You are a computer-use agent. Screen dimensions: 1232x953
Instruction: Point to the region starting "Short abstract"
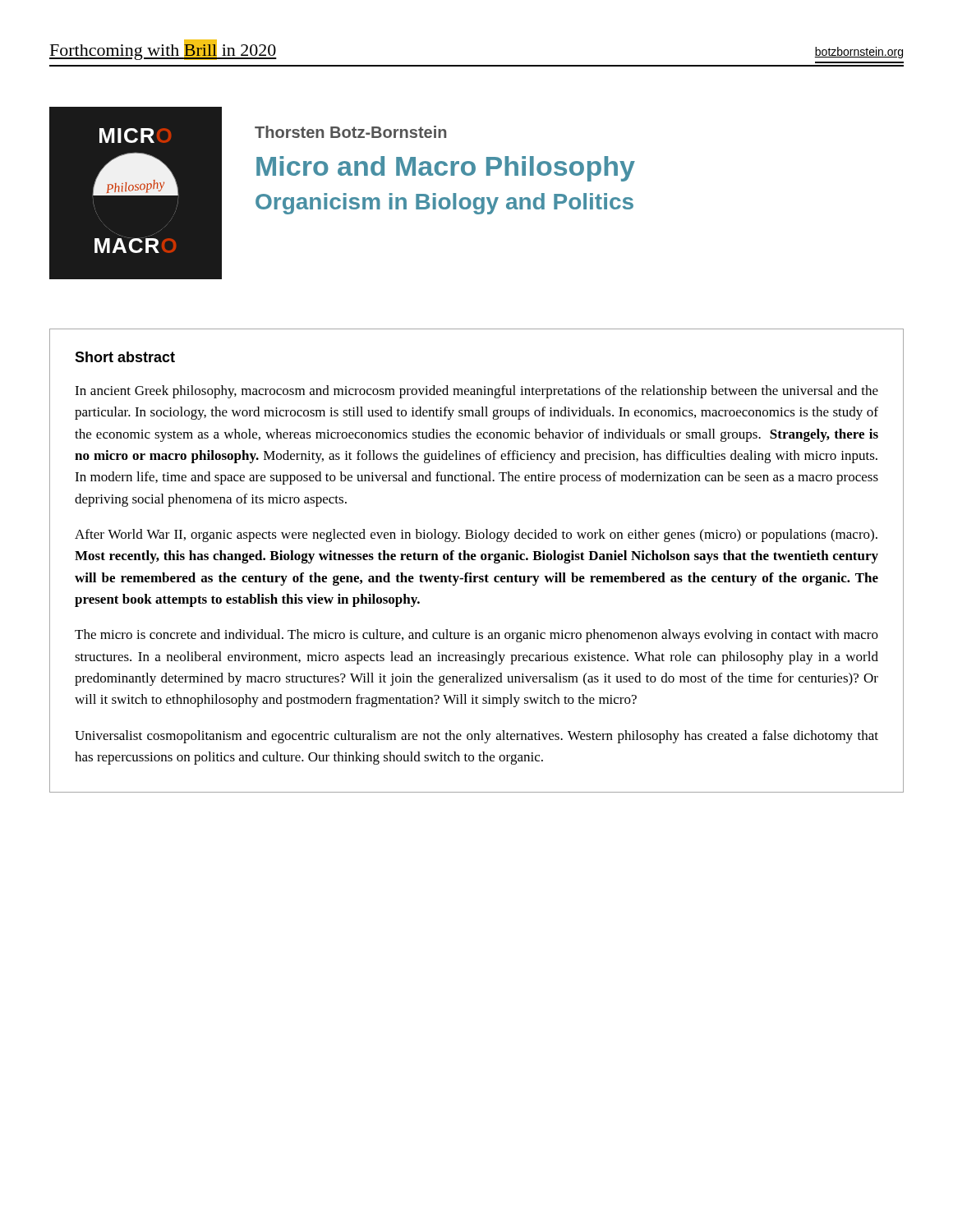click(x=125, y=357)
